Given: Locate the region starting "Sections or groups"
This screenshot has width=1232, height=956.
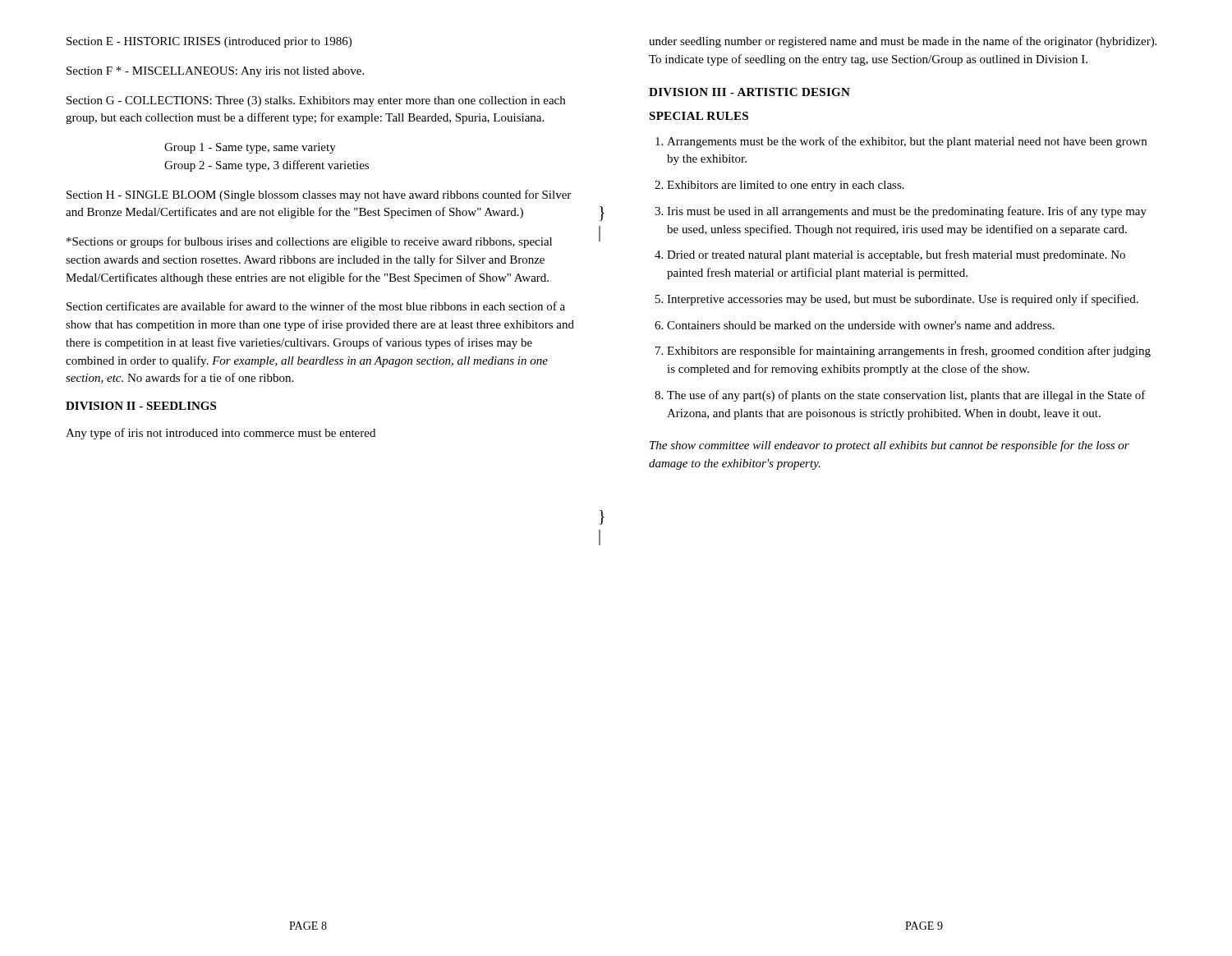Looking at the screenshot, I should click(309, 259).
